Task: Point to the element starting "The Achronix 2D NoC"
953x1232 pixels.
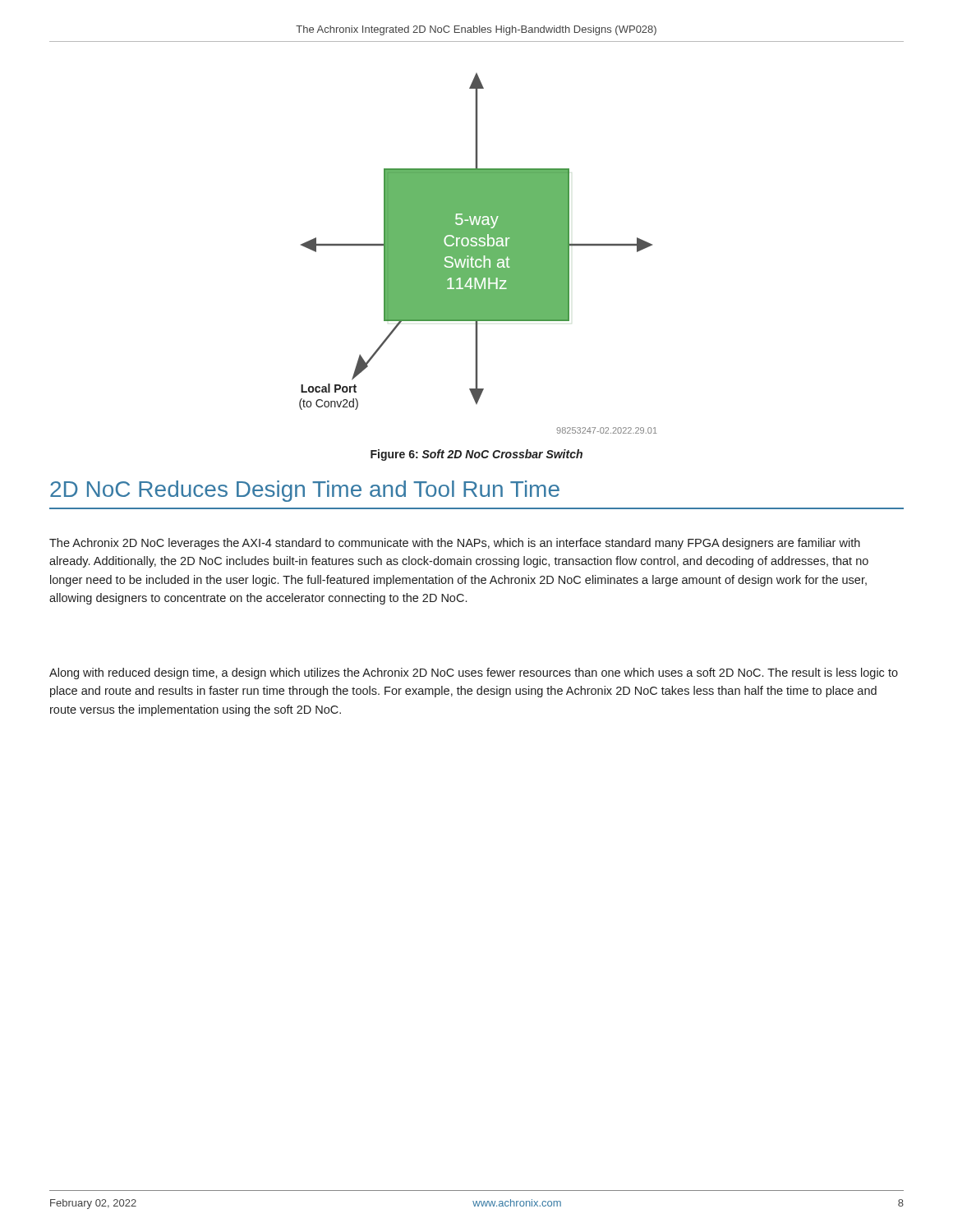Action: [459, 571]
